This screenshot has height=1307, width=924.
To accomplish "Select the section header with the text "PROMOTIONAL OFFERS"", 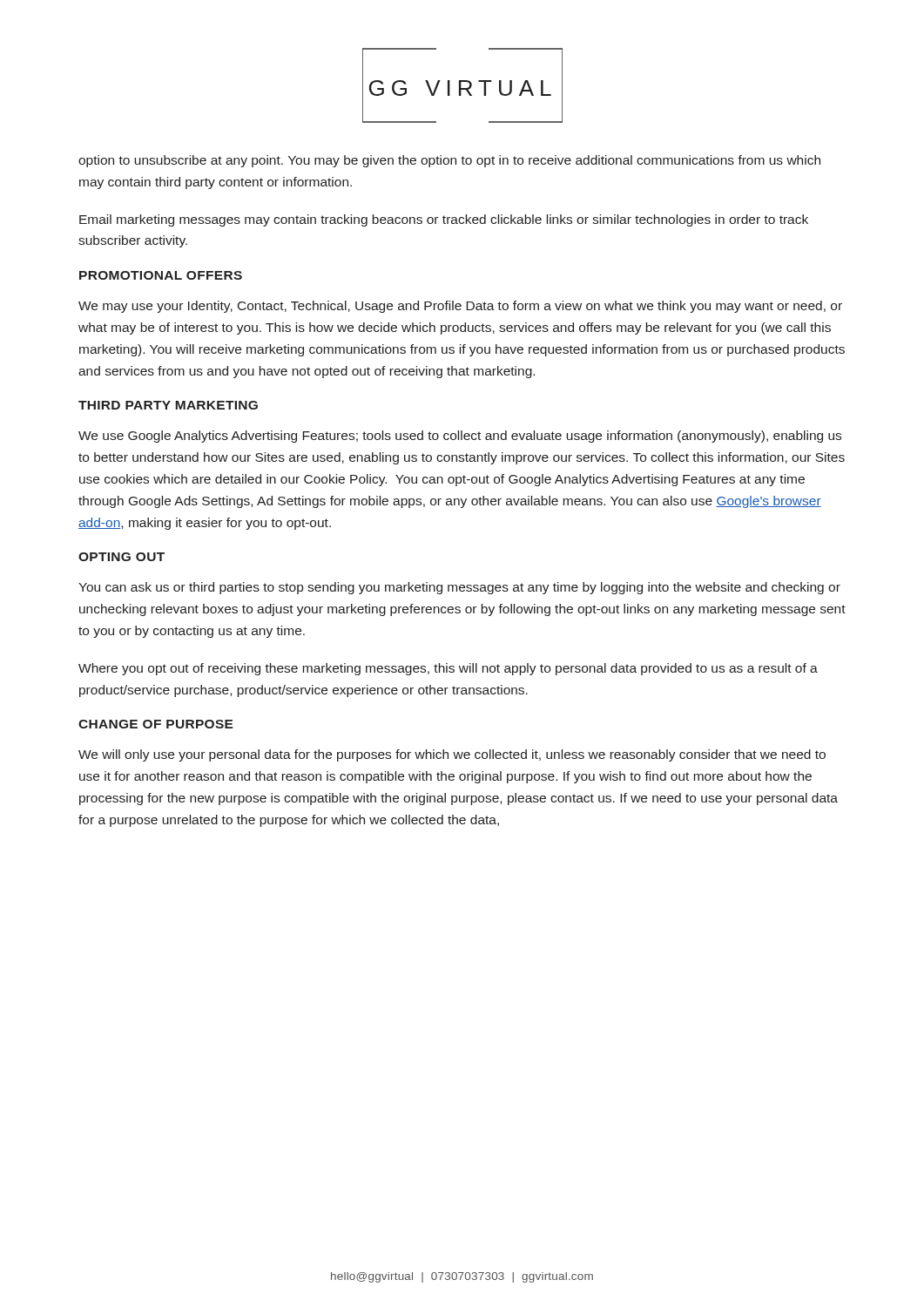I will [160, 275].
